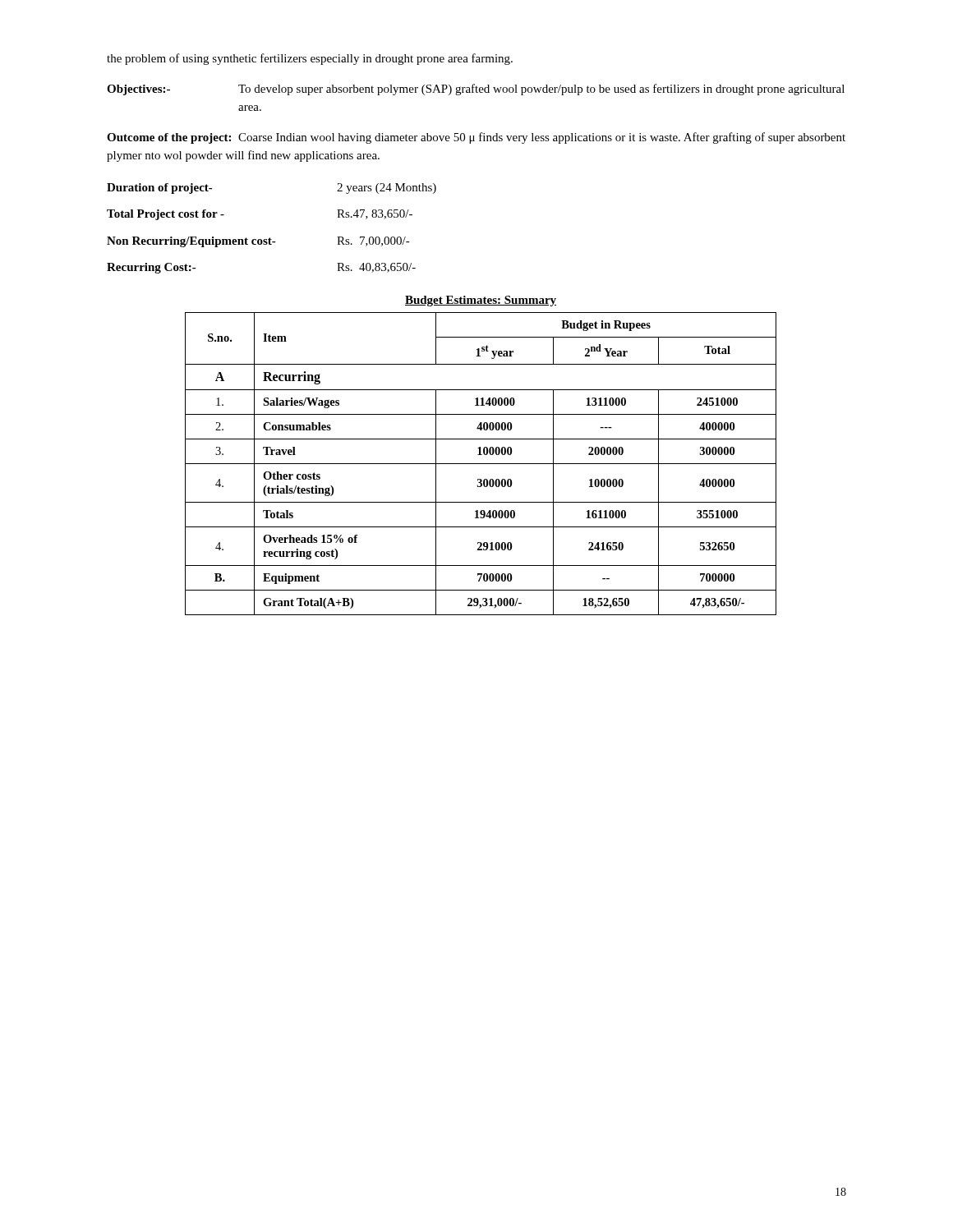Point to the text starting "Objectives:- To develop"

(481, 98)
